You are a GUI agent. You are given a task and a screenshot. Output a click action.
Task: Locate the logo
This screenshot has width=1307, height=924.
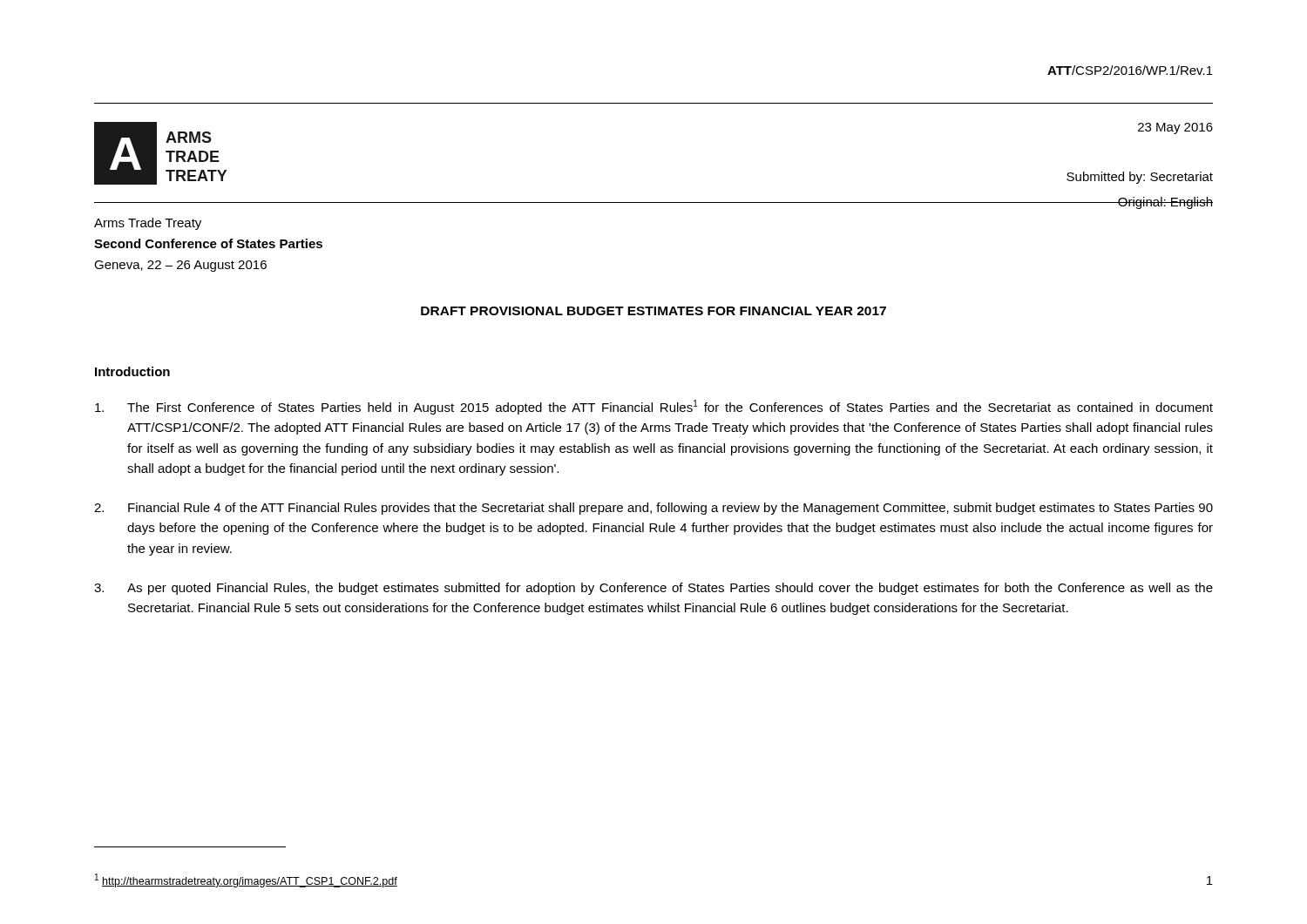(181, 155)
